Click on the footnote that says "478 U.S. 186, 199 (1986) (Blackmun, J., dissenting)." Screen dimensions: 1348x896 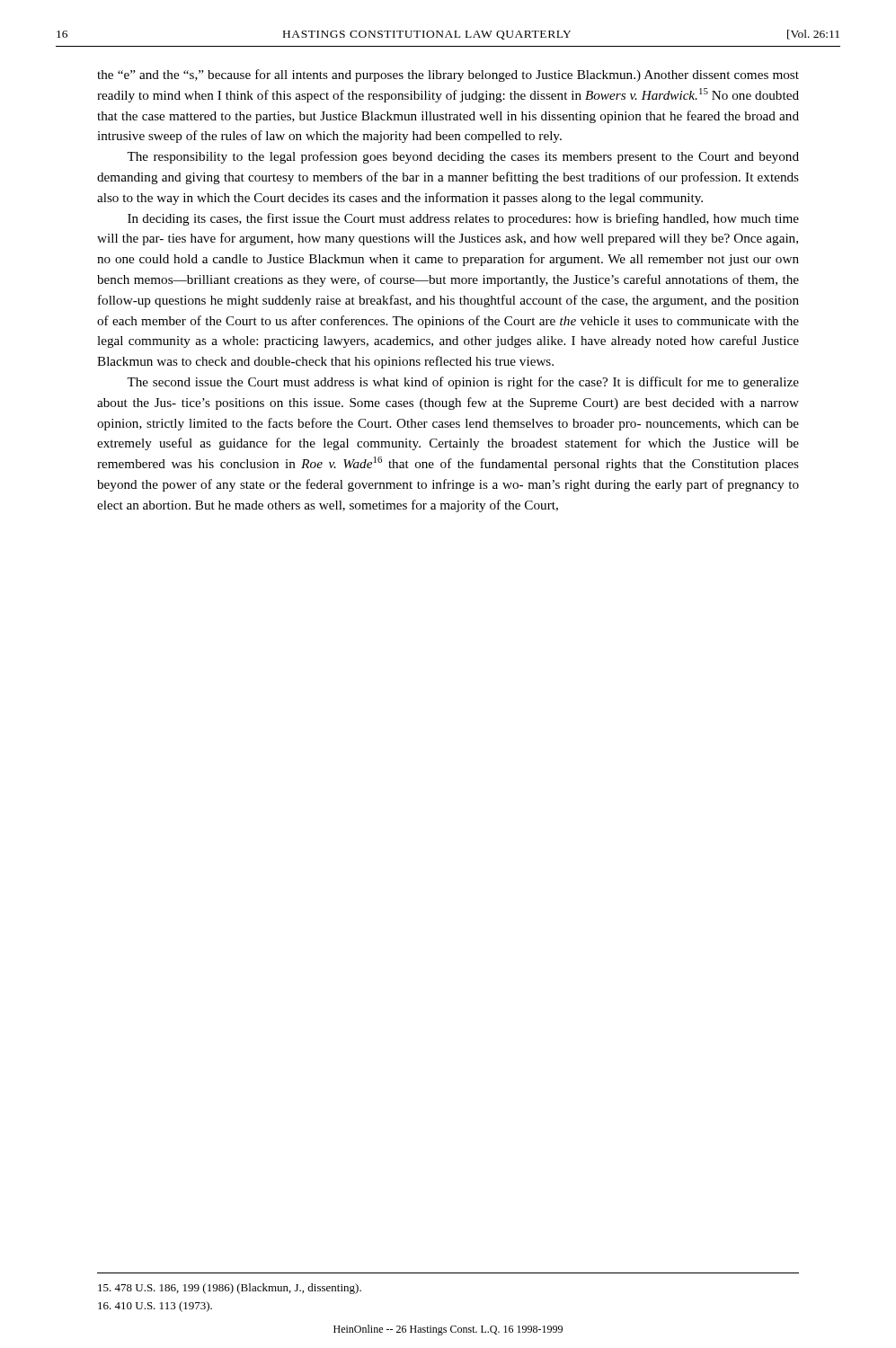tap(230, 1289)
